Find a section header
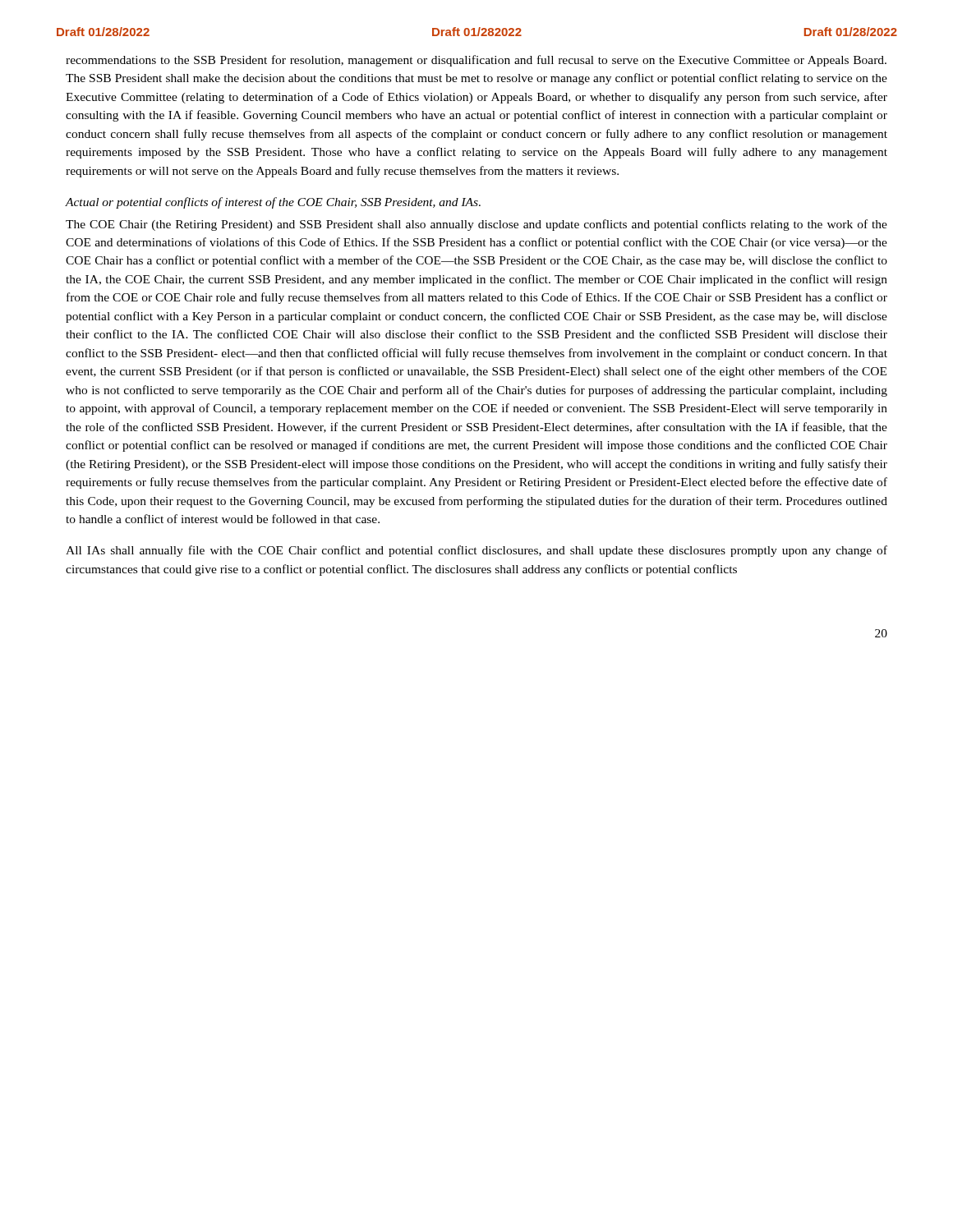 pos(274,202)
